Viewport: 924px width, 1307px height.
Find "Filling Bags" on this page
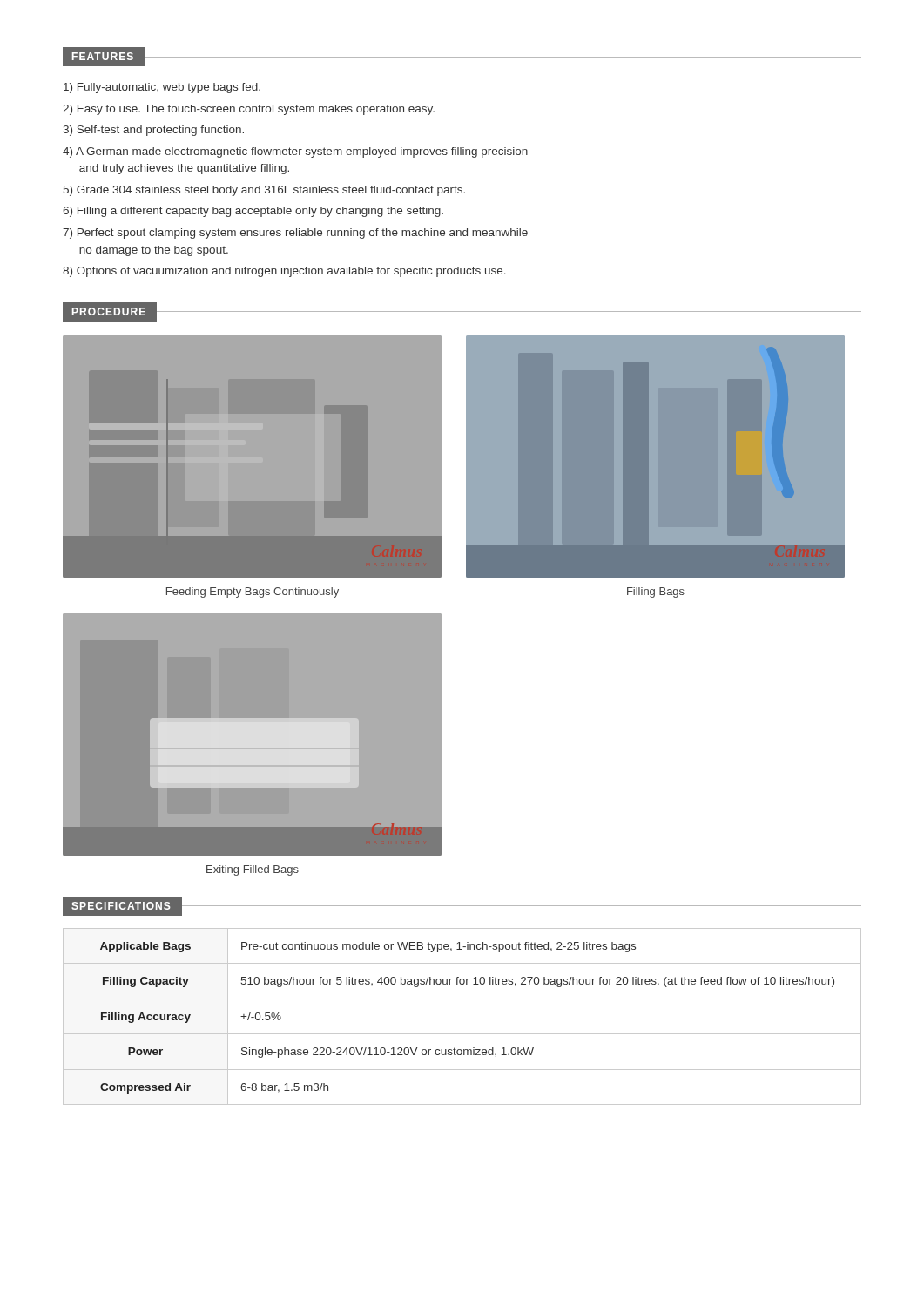(655, 591)
